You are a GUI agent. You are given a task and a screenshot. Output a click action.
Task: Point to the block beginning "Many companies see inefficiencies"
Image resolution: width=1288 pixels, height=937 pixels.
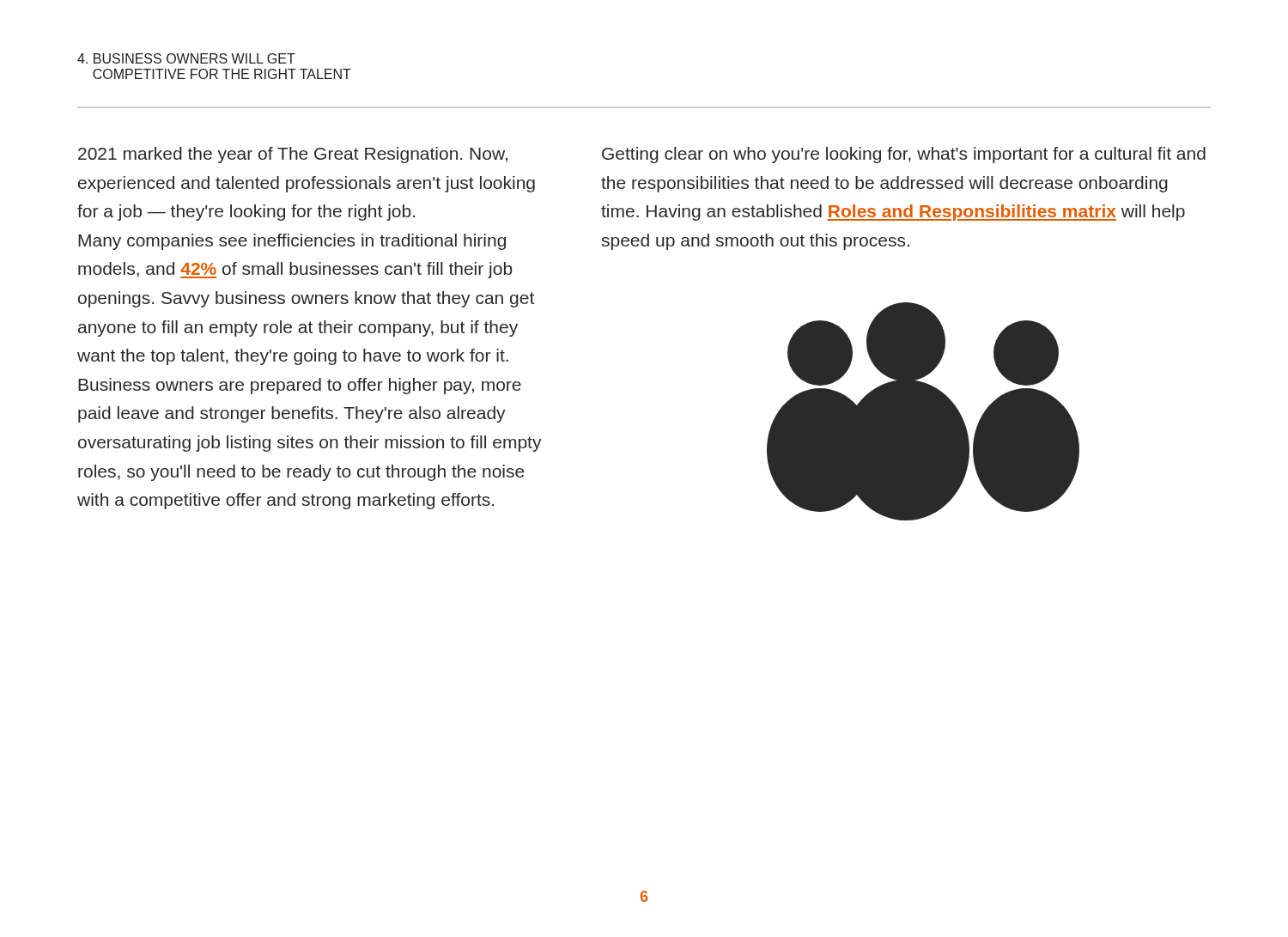click(x=313, y=298)
